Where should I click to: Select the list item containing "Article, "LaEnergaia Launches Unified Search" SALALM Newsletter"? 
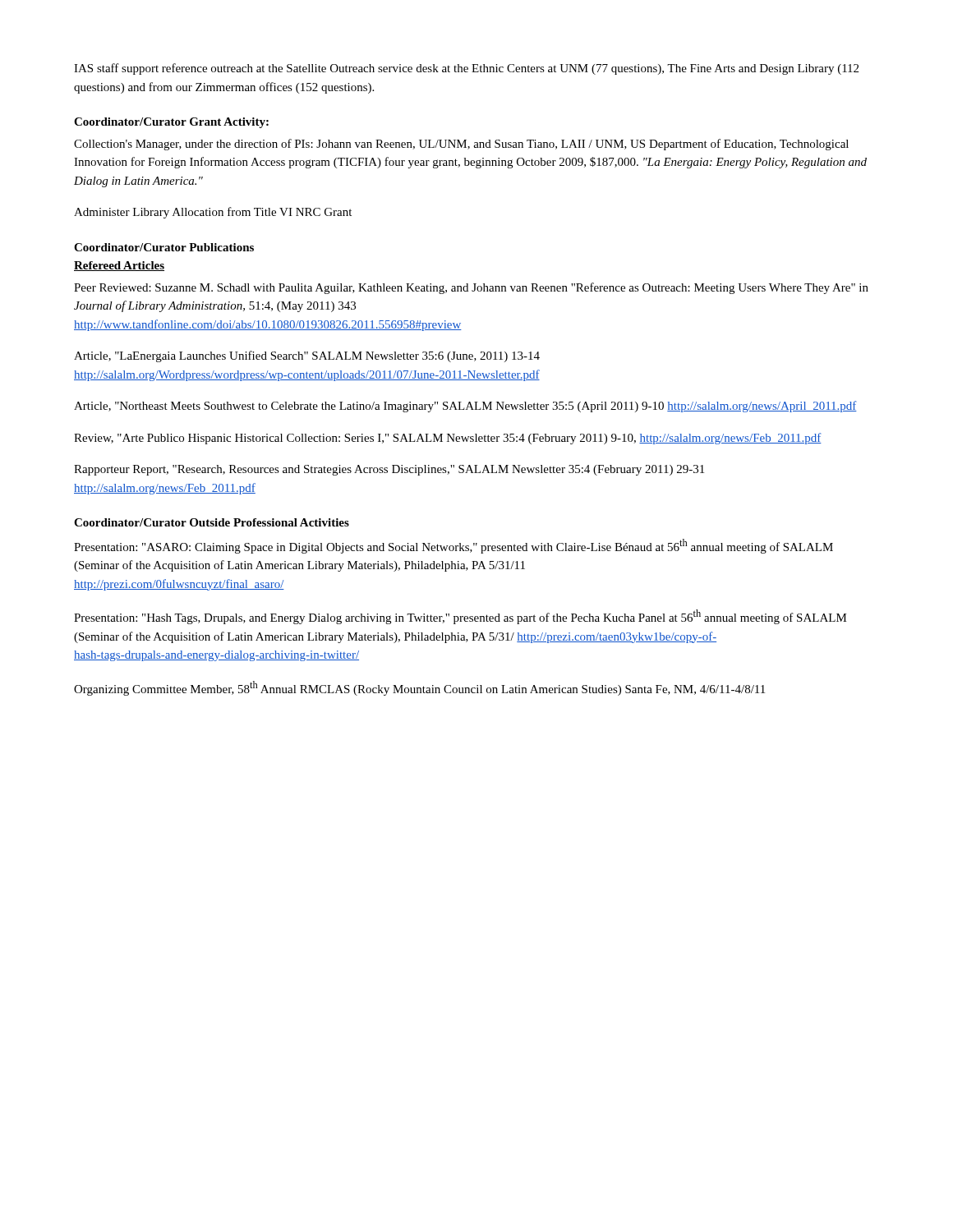(x=307, y=365)
